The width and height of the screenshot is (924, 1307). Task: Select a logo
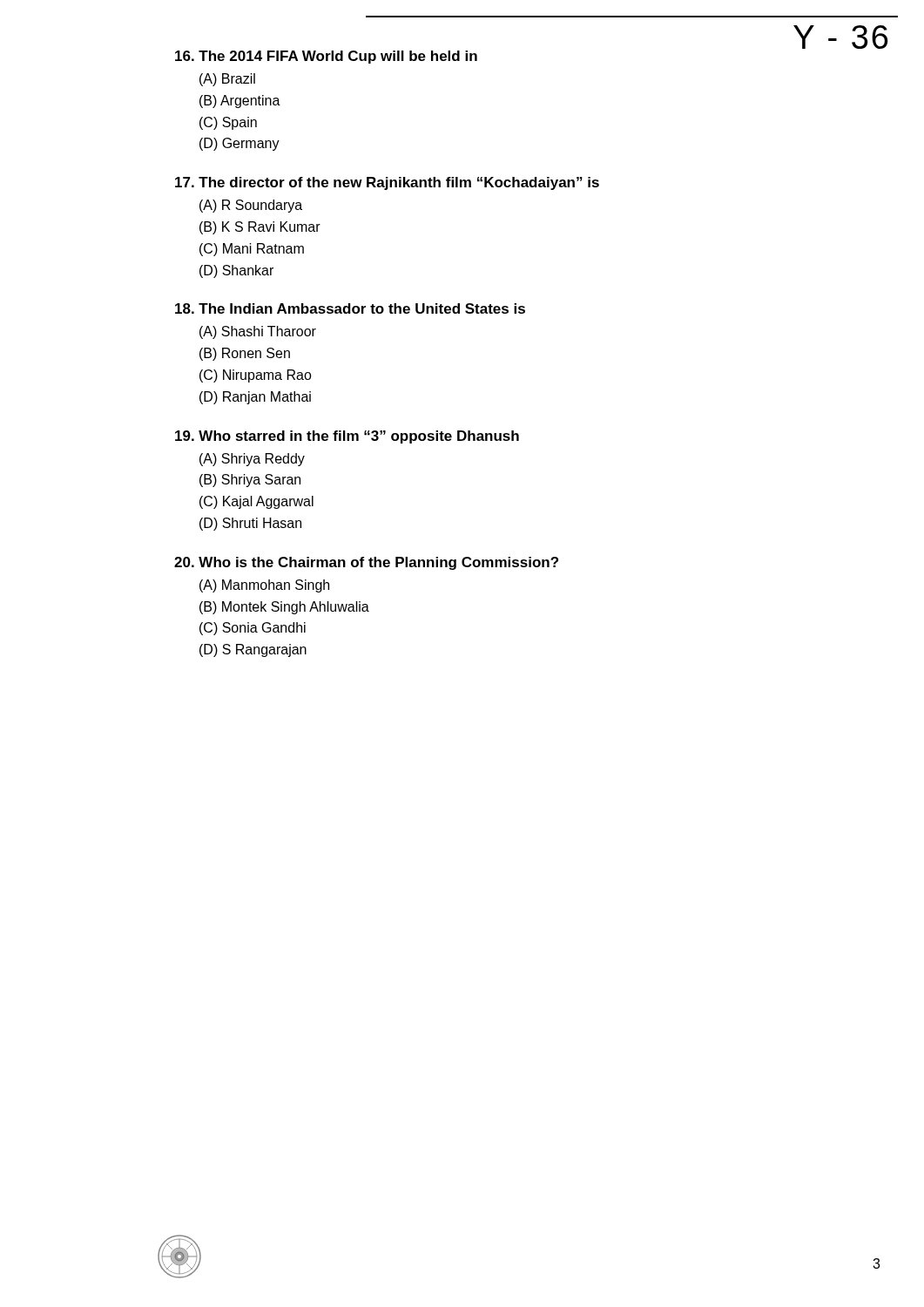(x=179, y=1258)
